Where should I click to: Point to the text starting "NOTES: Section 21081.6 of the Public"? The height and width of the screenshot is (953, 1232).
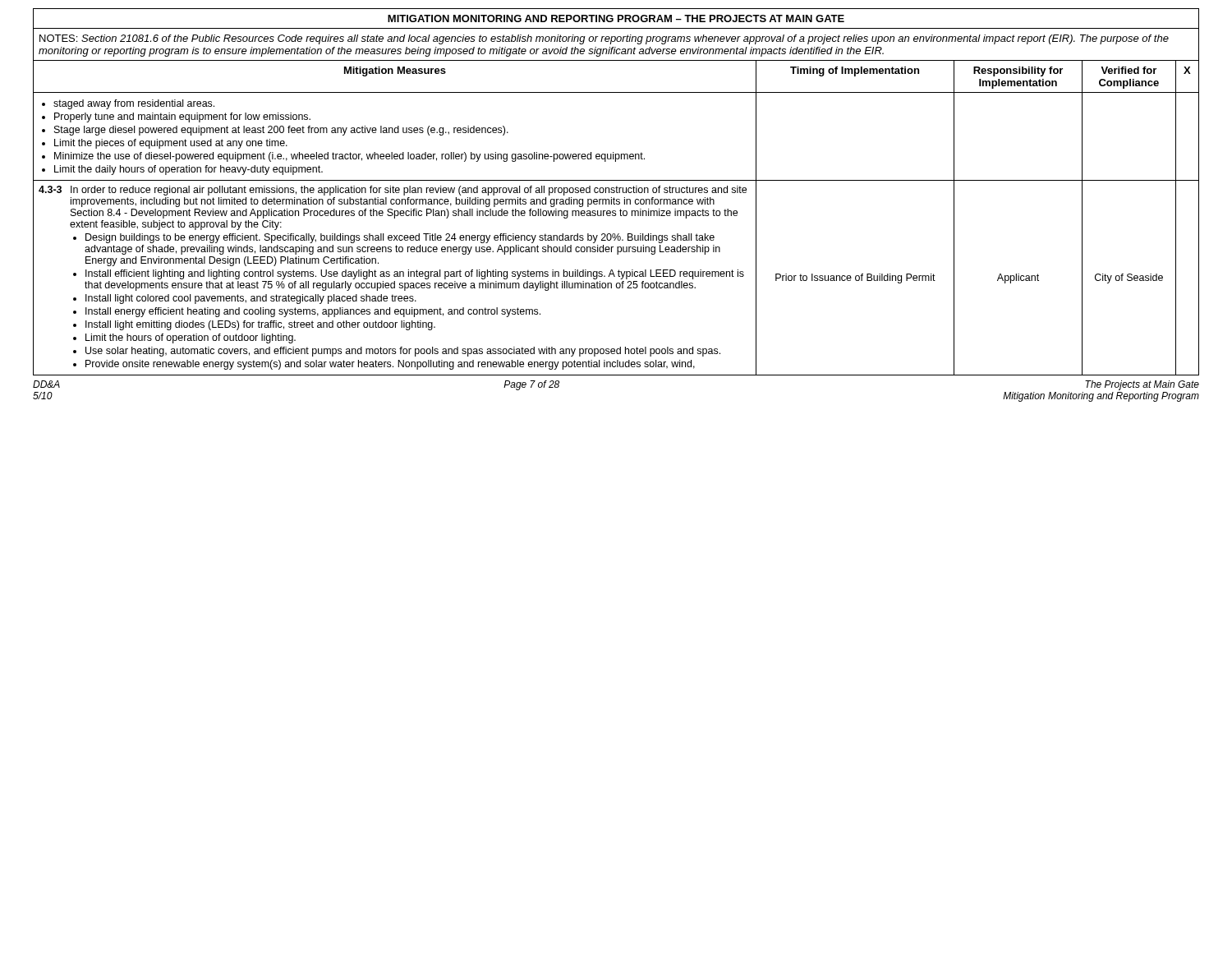click(x=604, y=44)
